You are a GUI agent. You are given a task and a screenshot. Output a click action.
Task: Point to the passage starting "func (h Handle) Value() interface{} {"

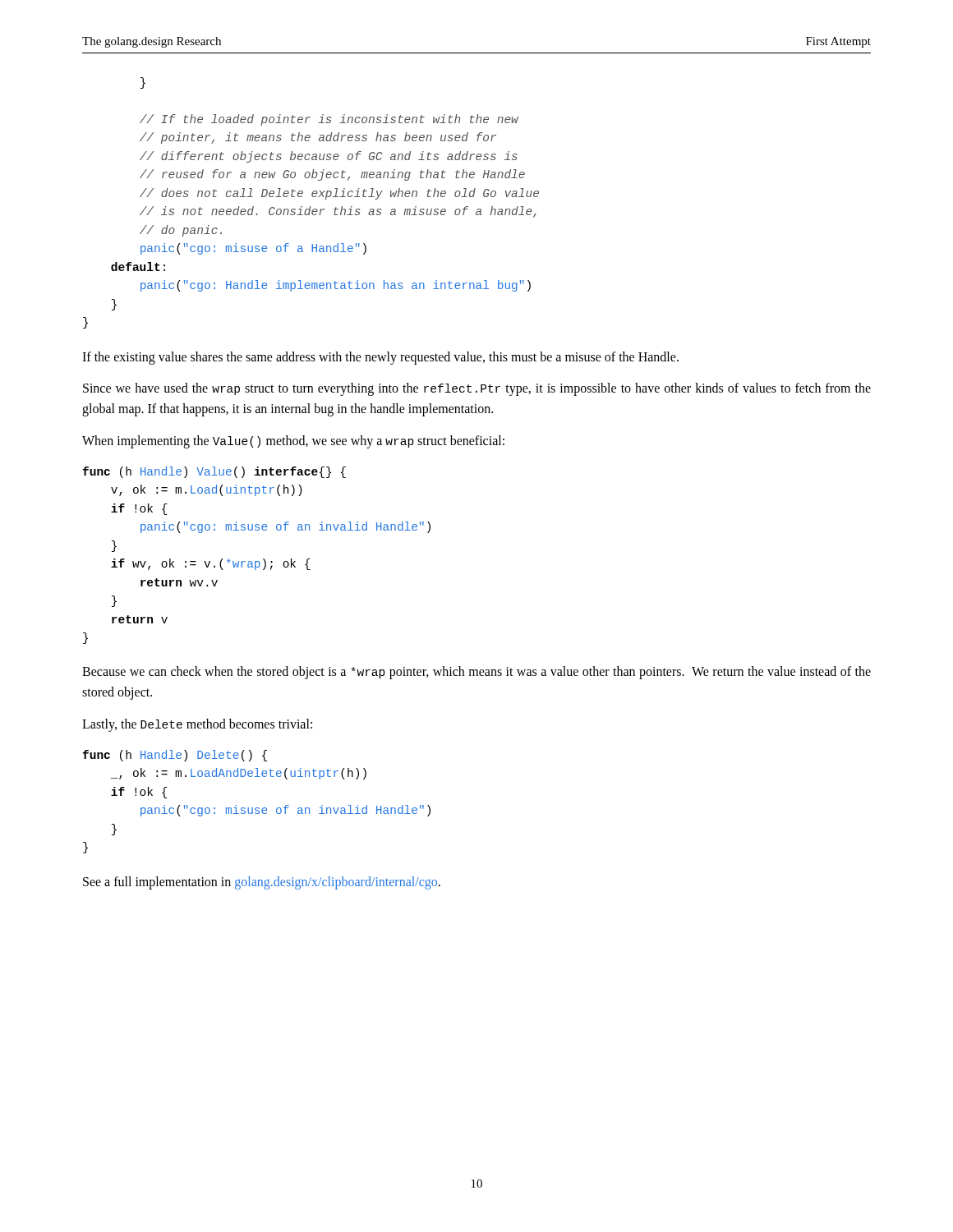[257, 555]
